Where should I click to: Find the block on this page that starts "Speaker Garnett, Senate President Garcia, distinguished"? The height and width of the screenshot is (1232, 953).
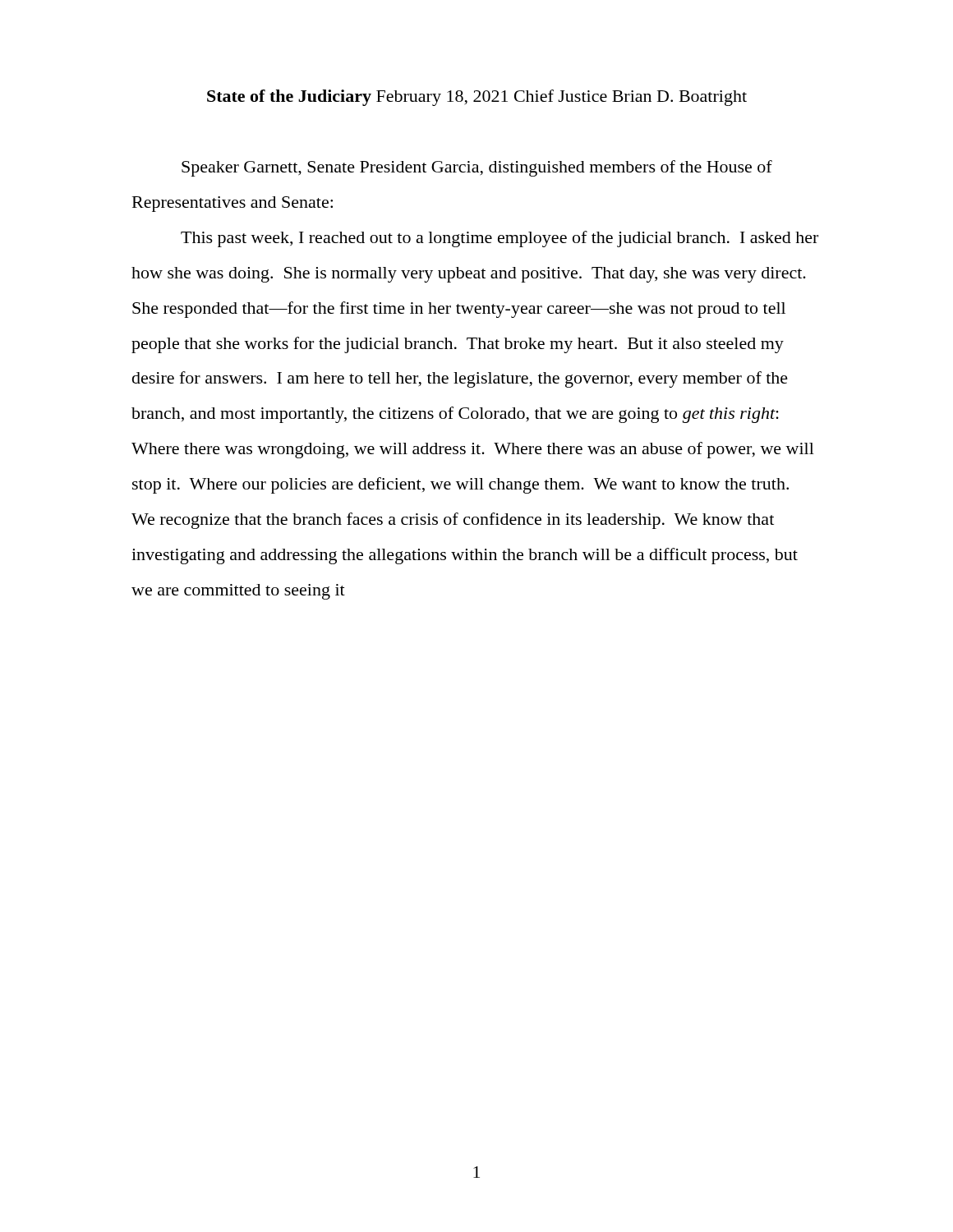pos(476,185)
